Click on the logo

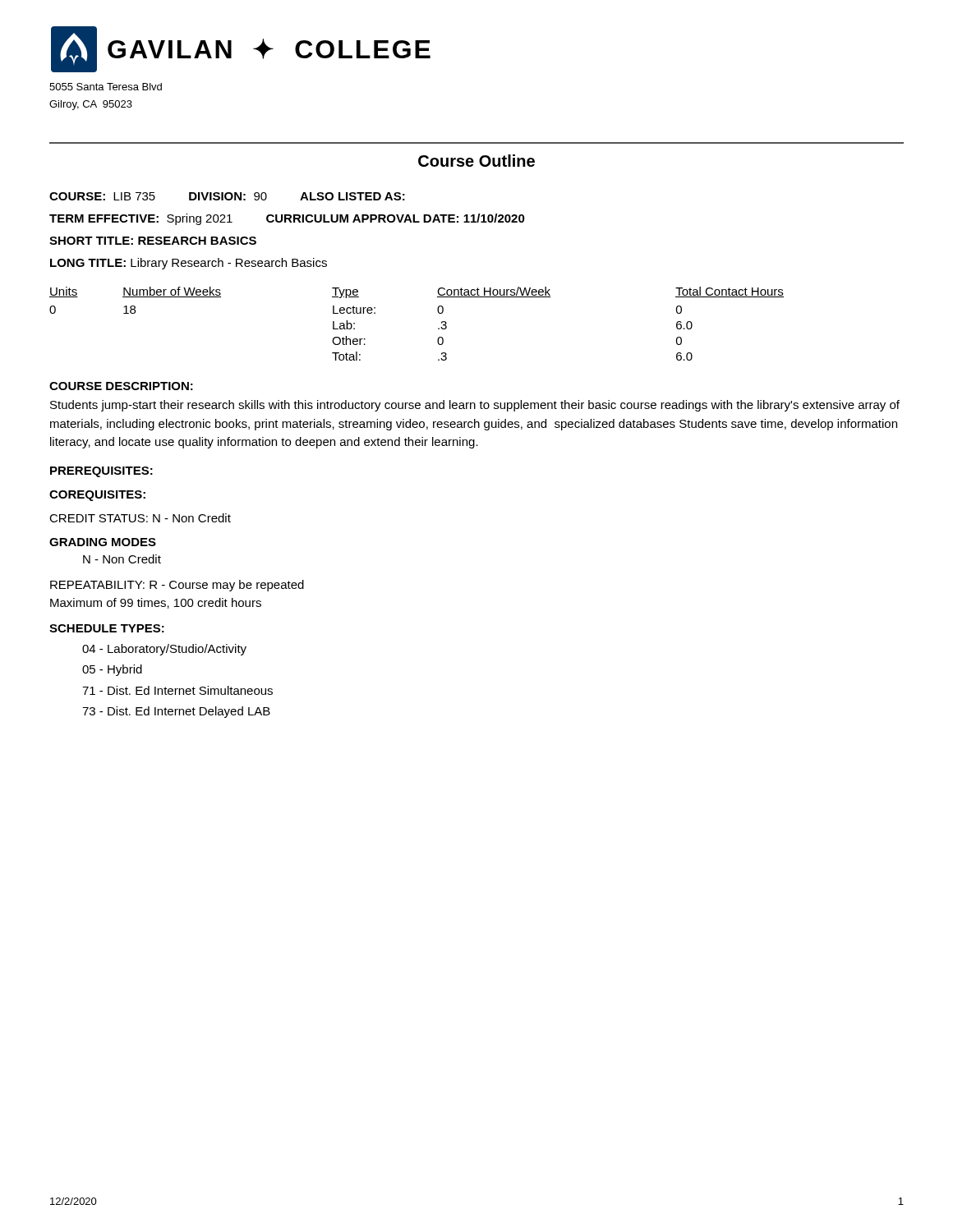tap(476, 49)
